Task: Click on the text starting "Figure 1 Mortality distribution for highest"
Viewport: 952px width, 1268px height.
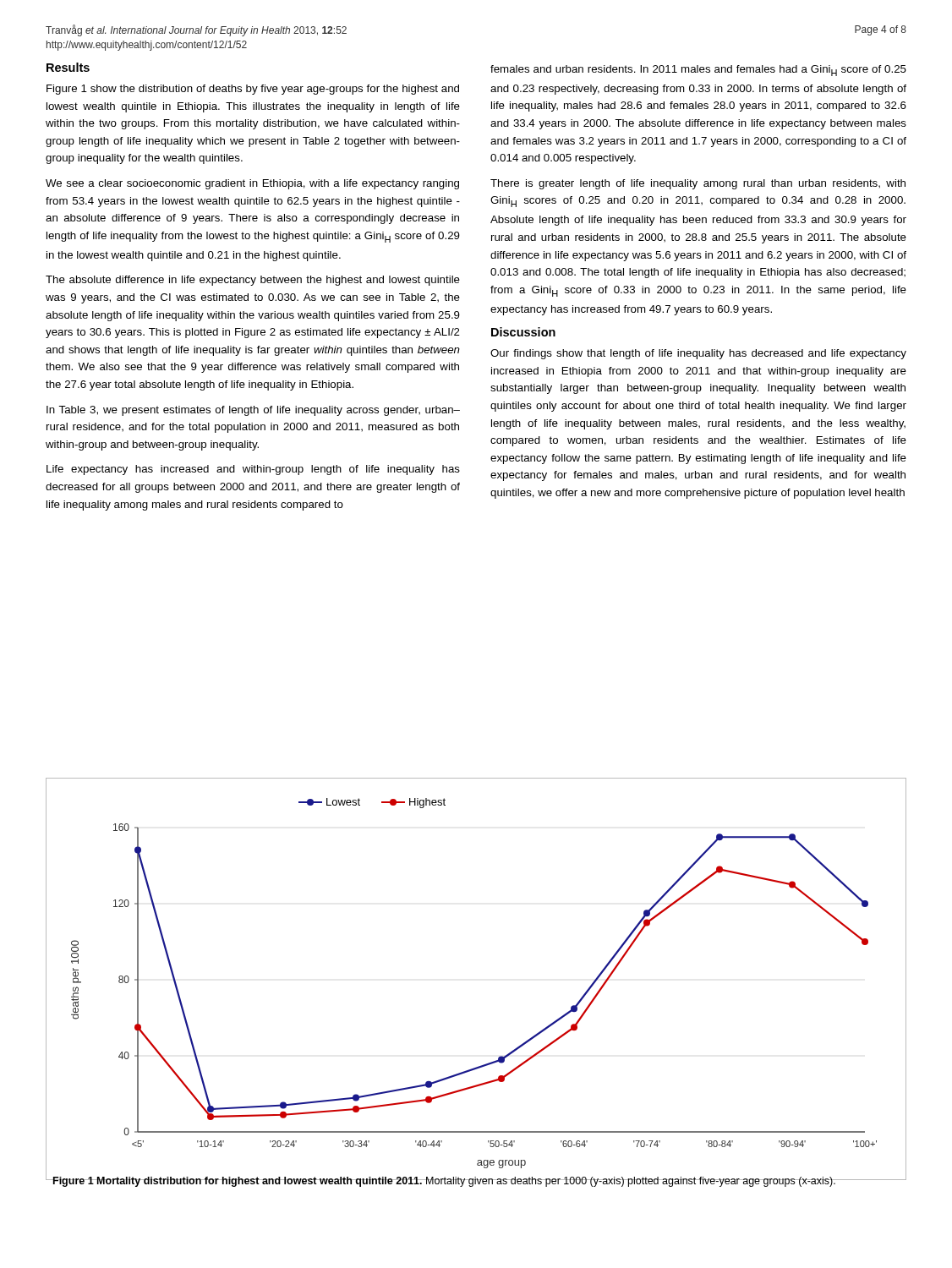Action: pos(444,1181)
